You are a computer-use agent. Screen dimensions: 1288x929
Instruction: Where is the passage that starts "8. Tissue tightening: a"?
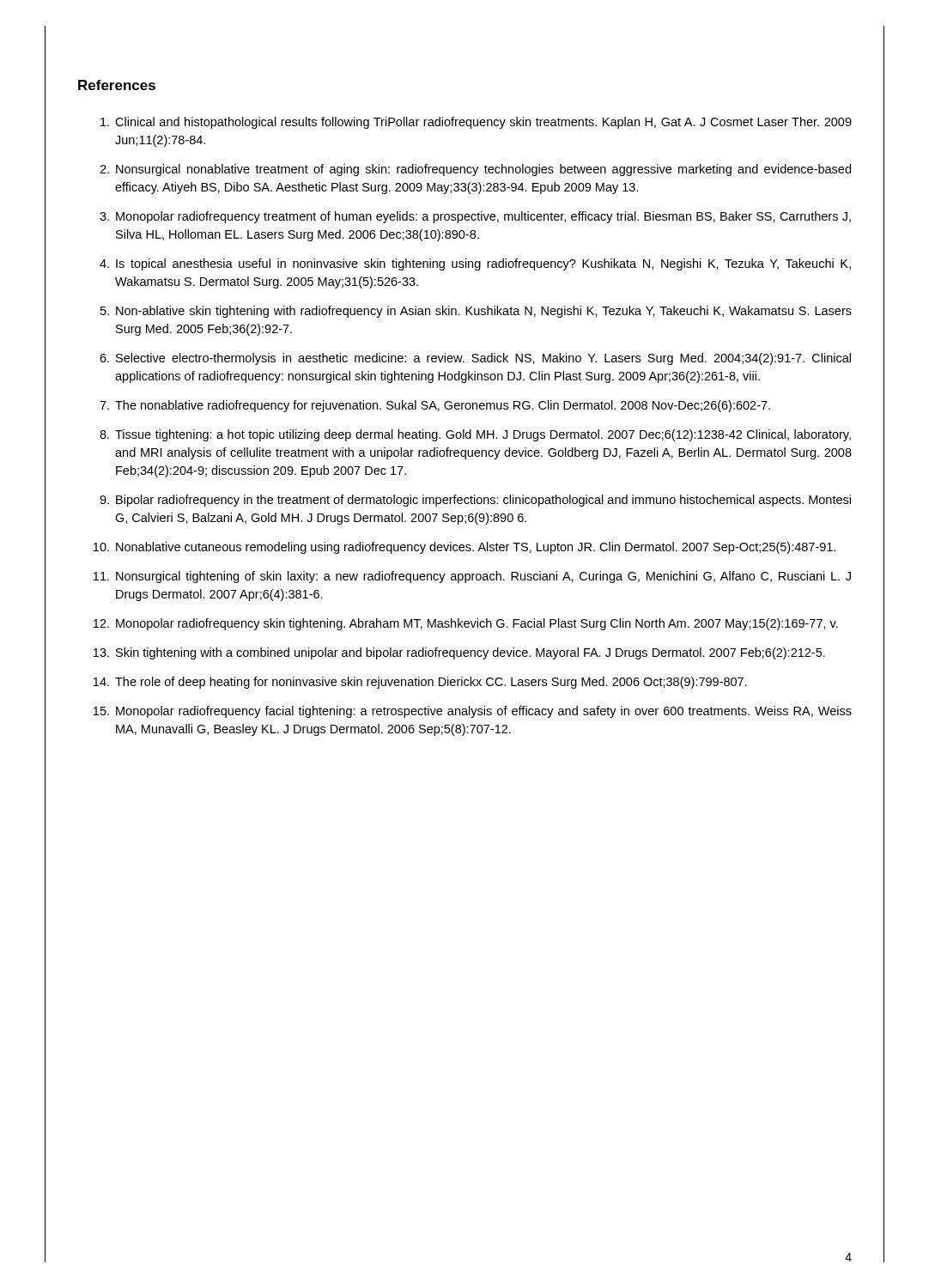[464, 453]
